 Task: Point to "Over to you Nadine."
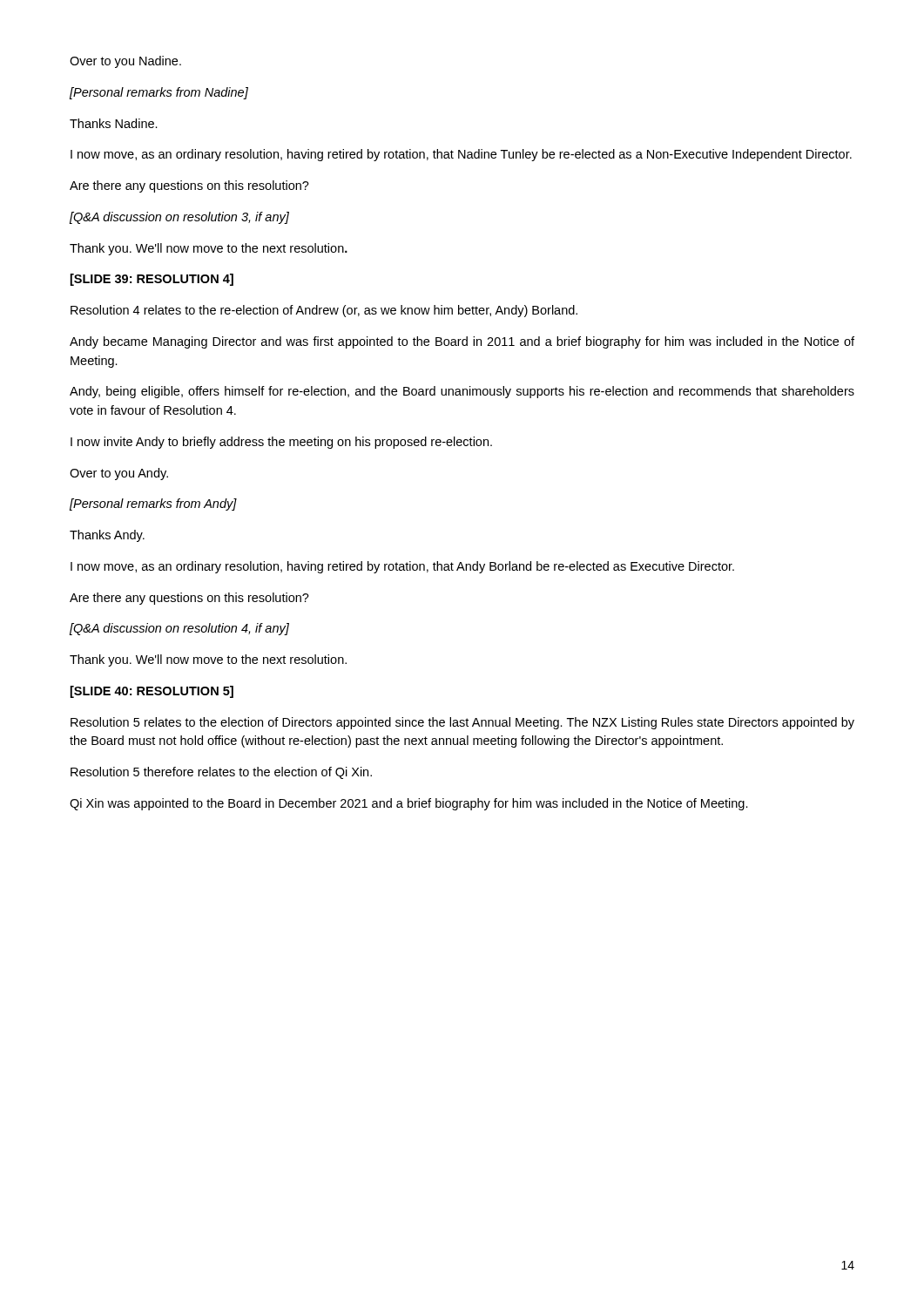[126, 61]
